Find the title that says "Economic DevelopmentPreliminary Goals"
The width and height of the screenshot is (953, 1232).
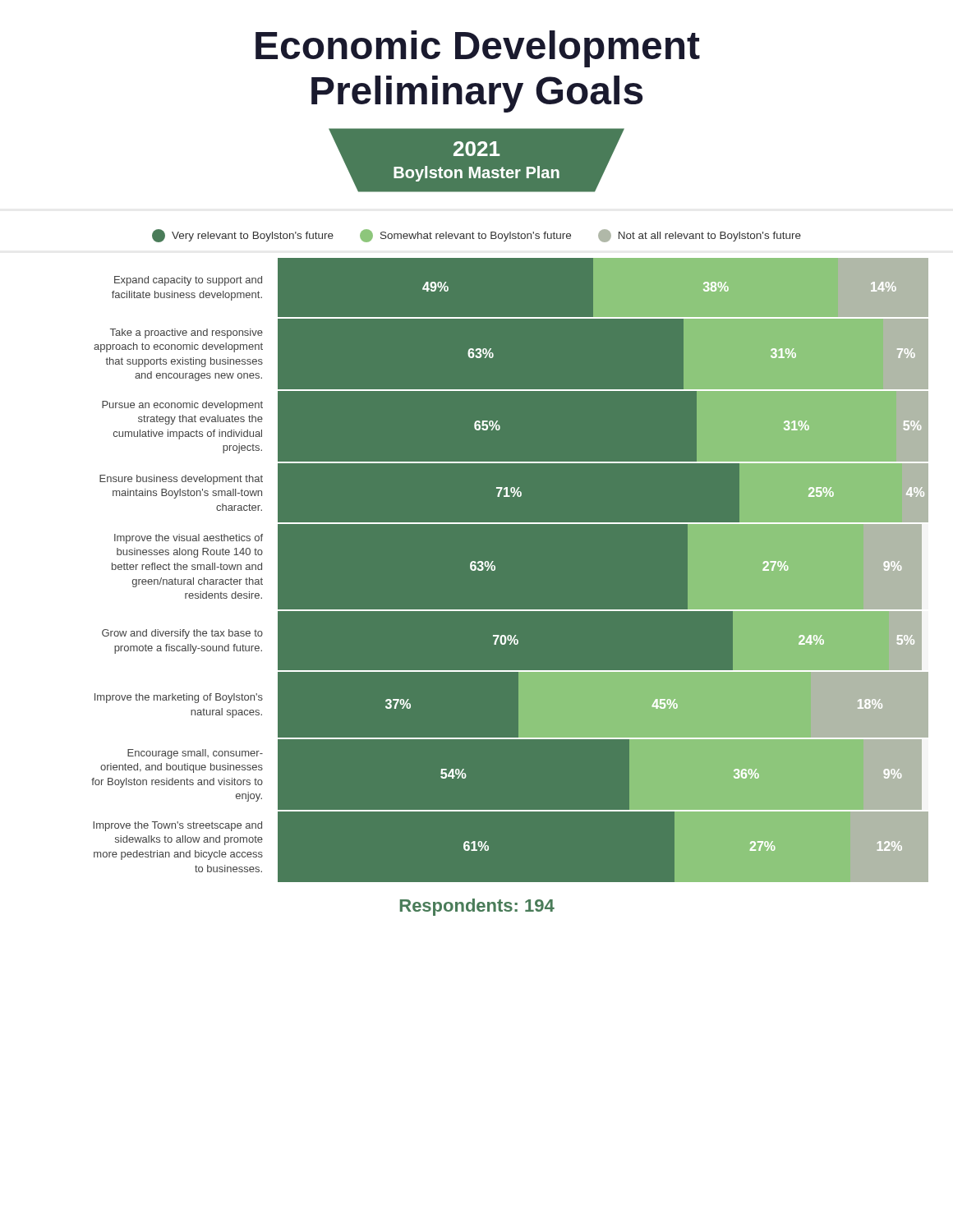tap(476, 68)
